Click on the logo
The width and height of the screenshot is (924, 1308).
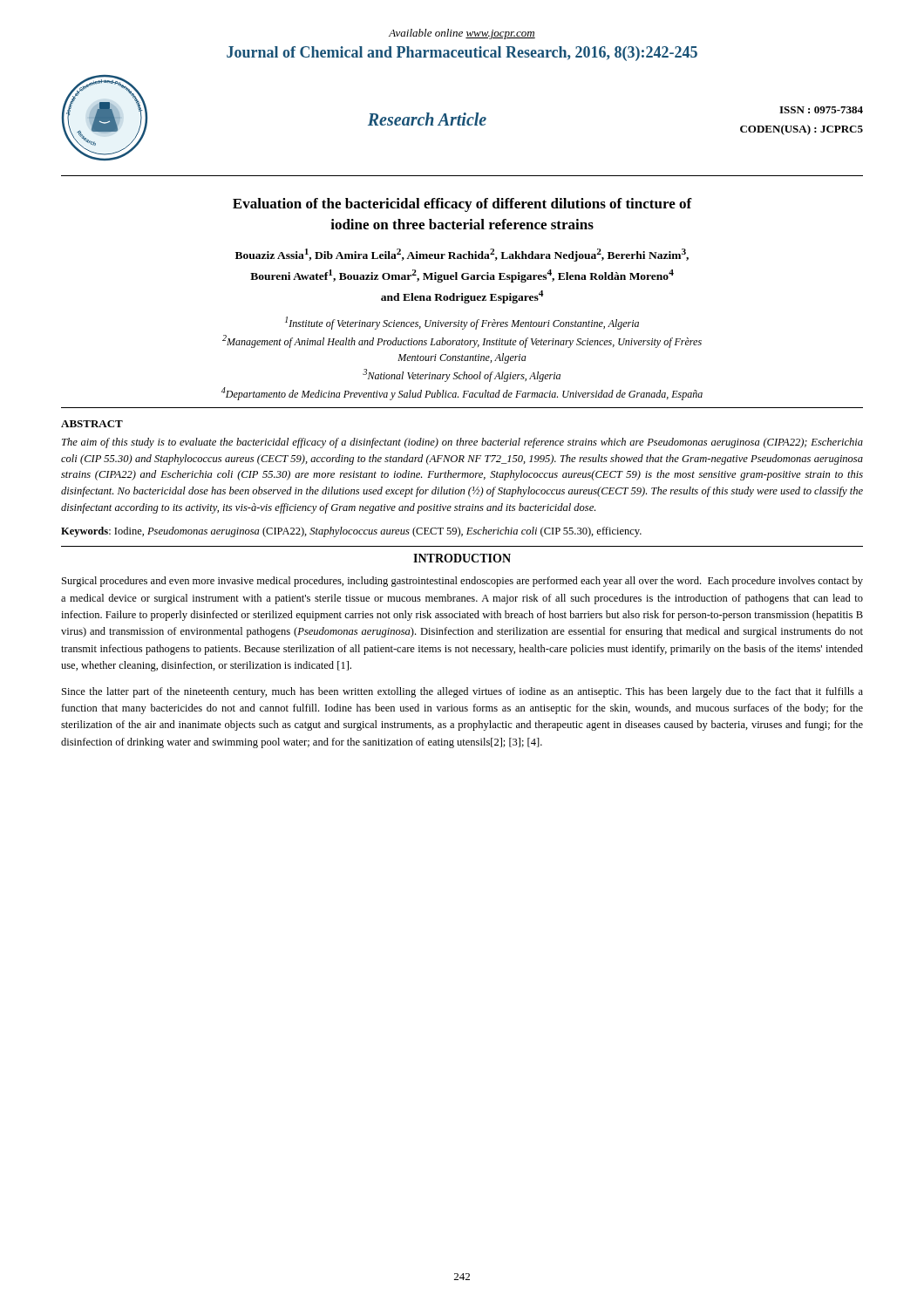pos(109,119)
